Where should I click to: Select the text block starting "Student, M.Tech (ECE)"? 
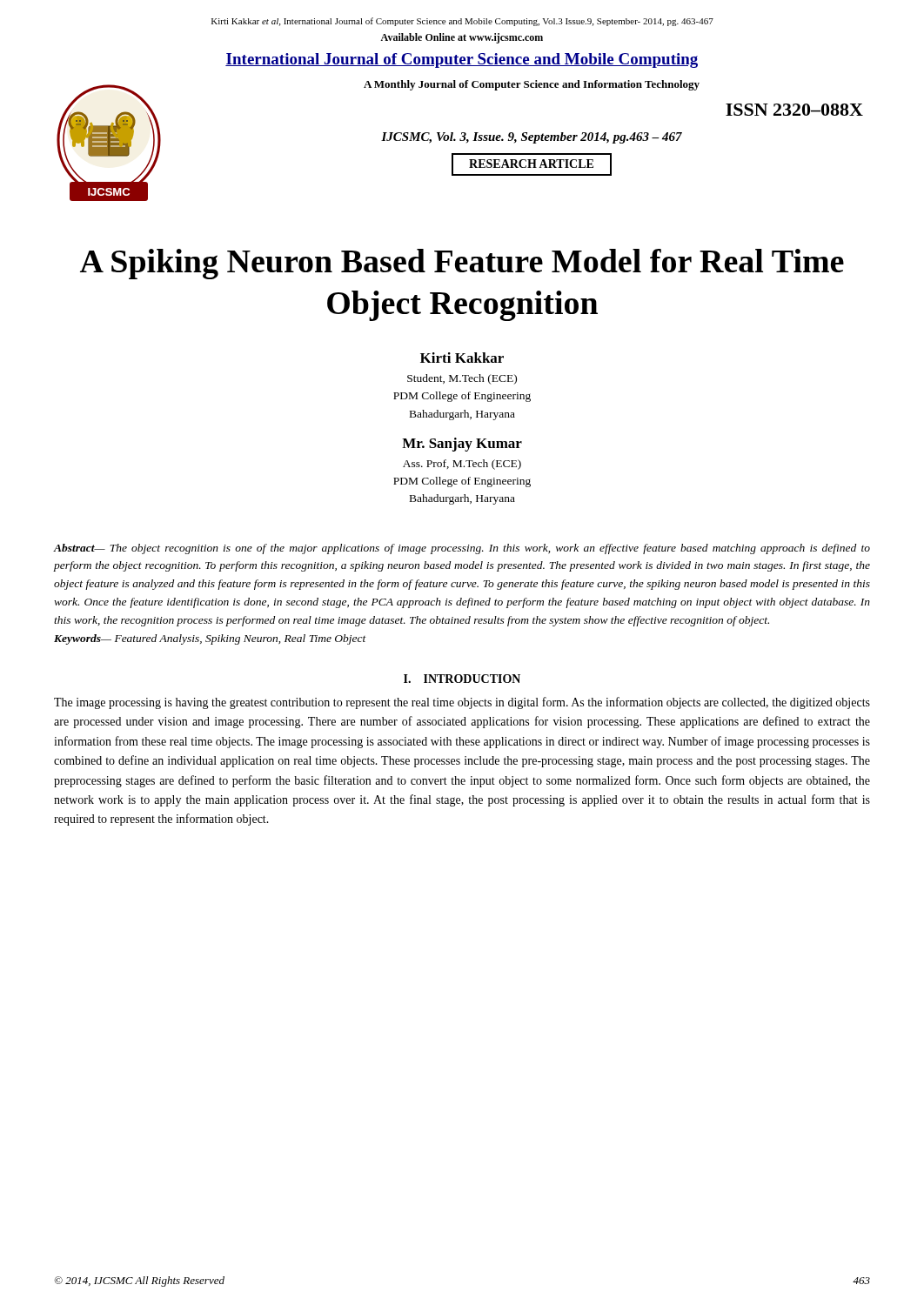tap(462, 396)
